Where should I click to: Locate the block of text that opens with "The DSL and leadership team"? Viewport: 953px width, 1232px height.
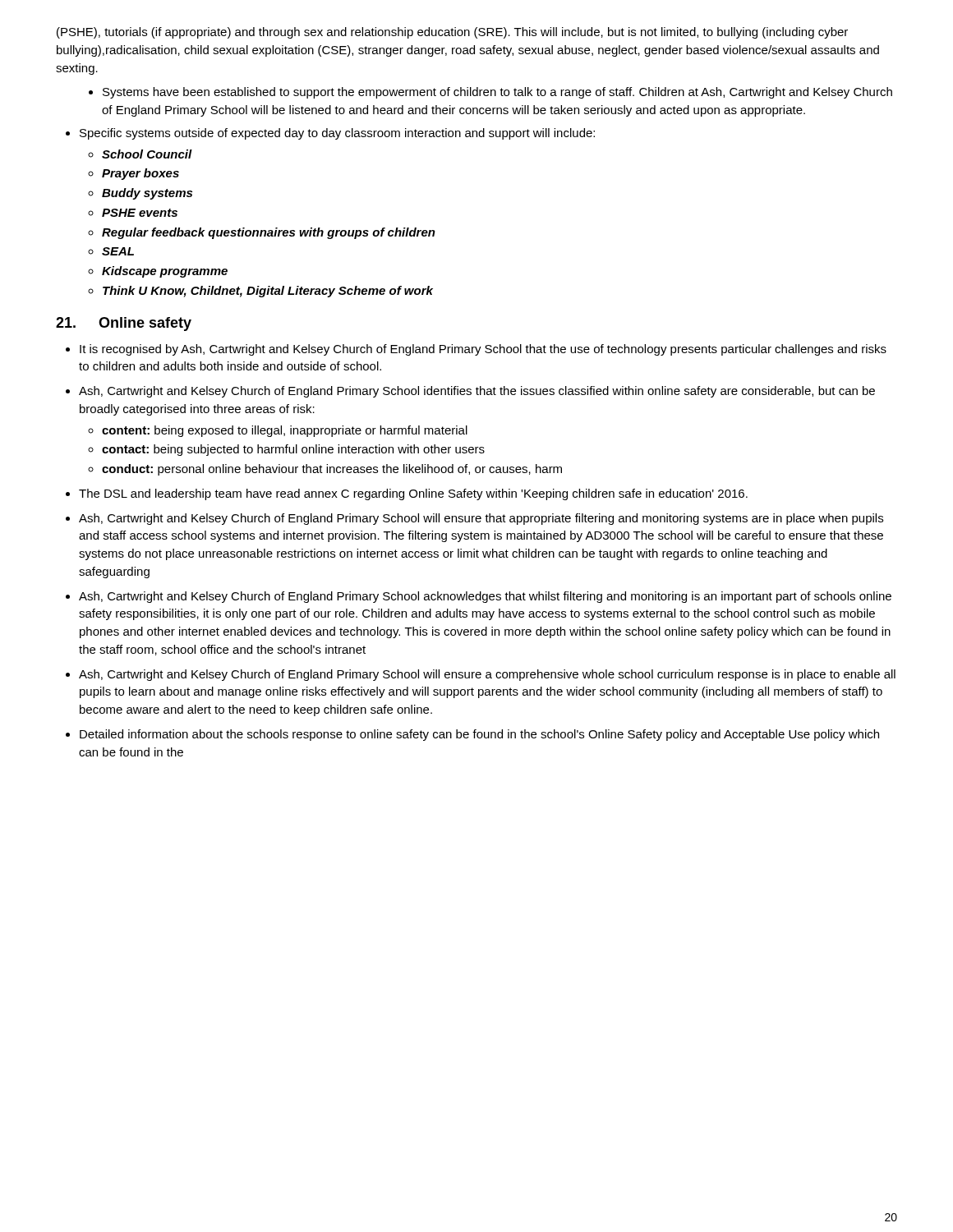(x=414, y=493)
